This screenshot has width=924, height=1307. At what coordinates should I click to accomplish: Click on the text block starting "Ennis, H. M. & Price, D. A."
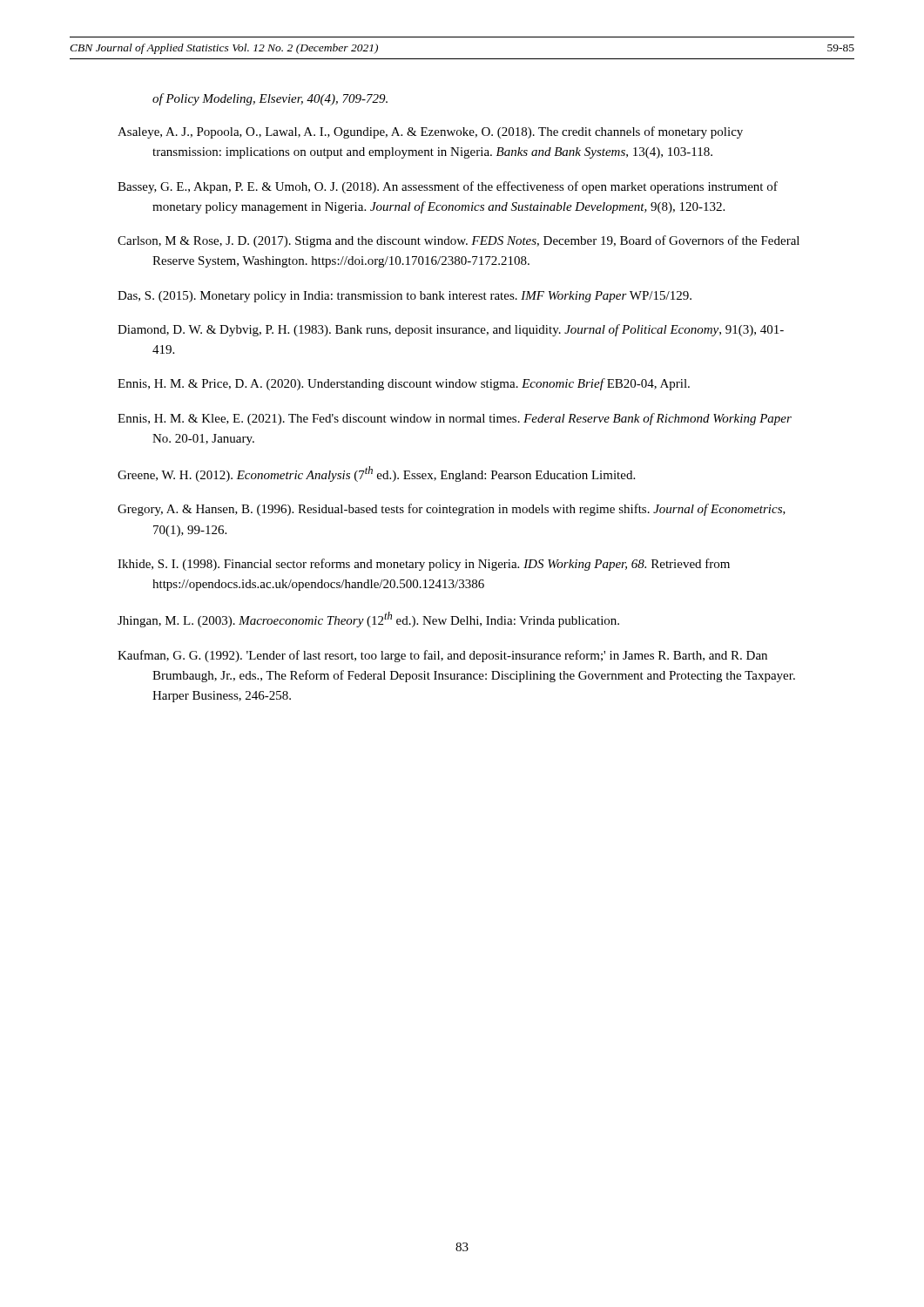(x=404, y=384)
